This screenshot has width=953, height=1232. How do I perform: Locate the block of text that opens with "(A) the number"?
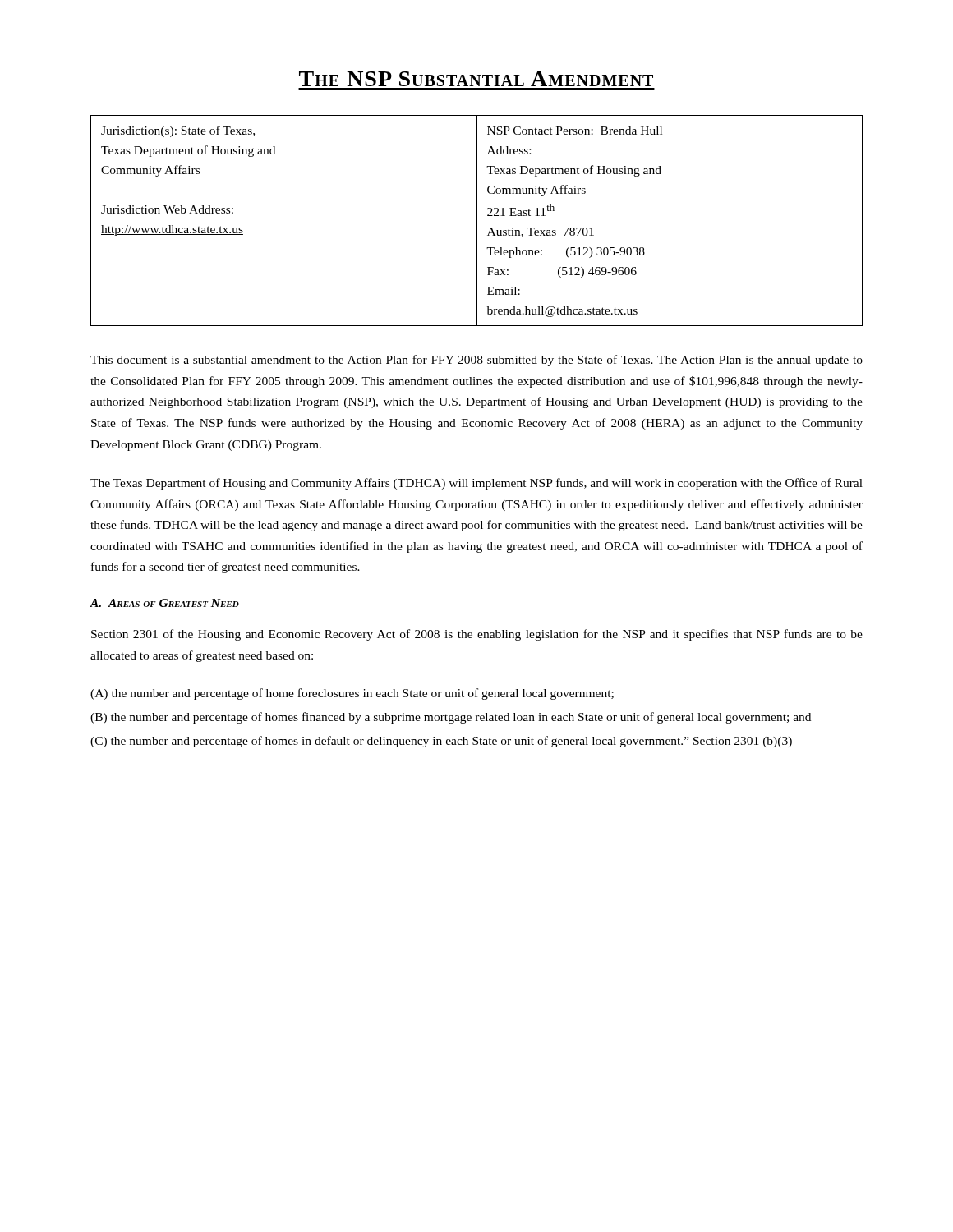(352, 693)
